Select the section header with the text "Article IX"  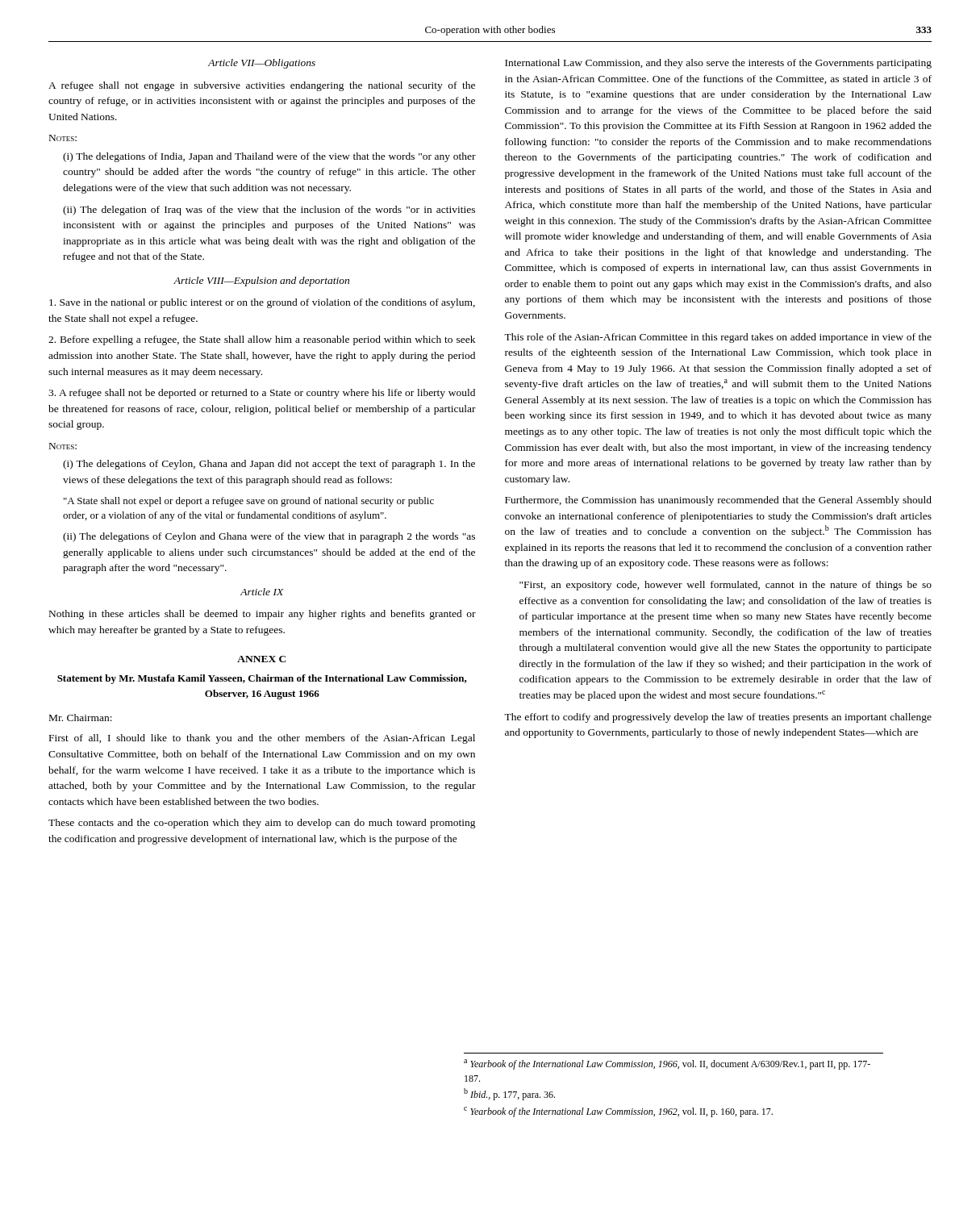coord(262,592)
